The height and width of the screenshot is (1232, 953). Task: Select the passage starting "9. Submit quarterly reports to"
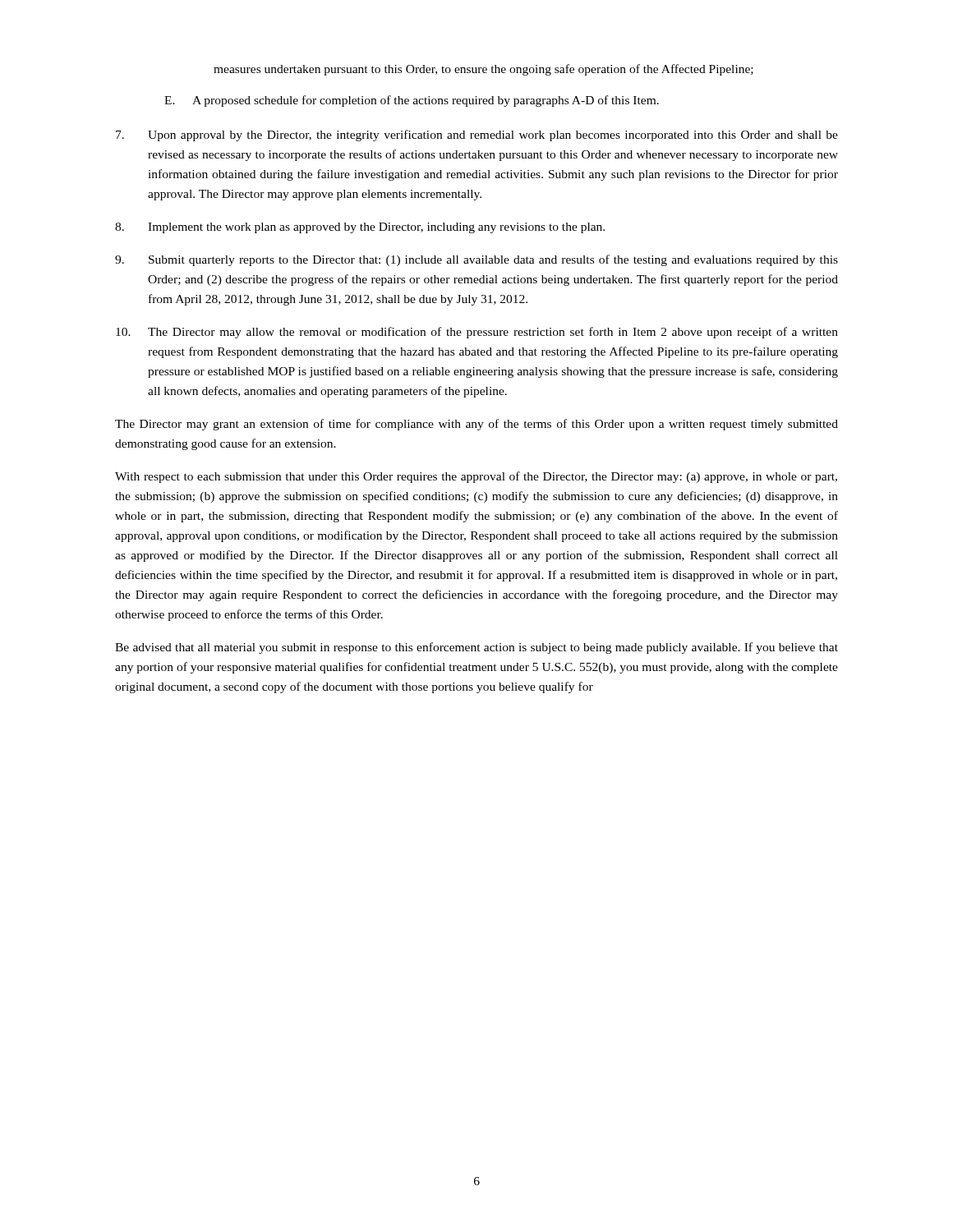[476, 279]
